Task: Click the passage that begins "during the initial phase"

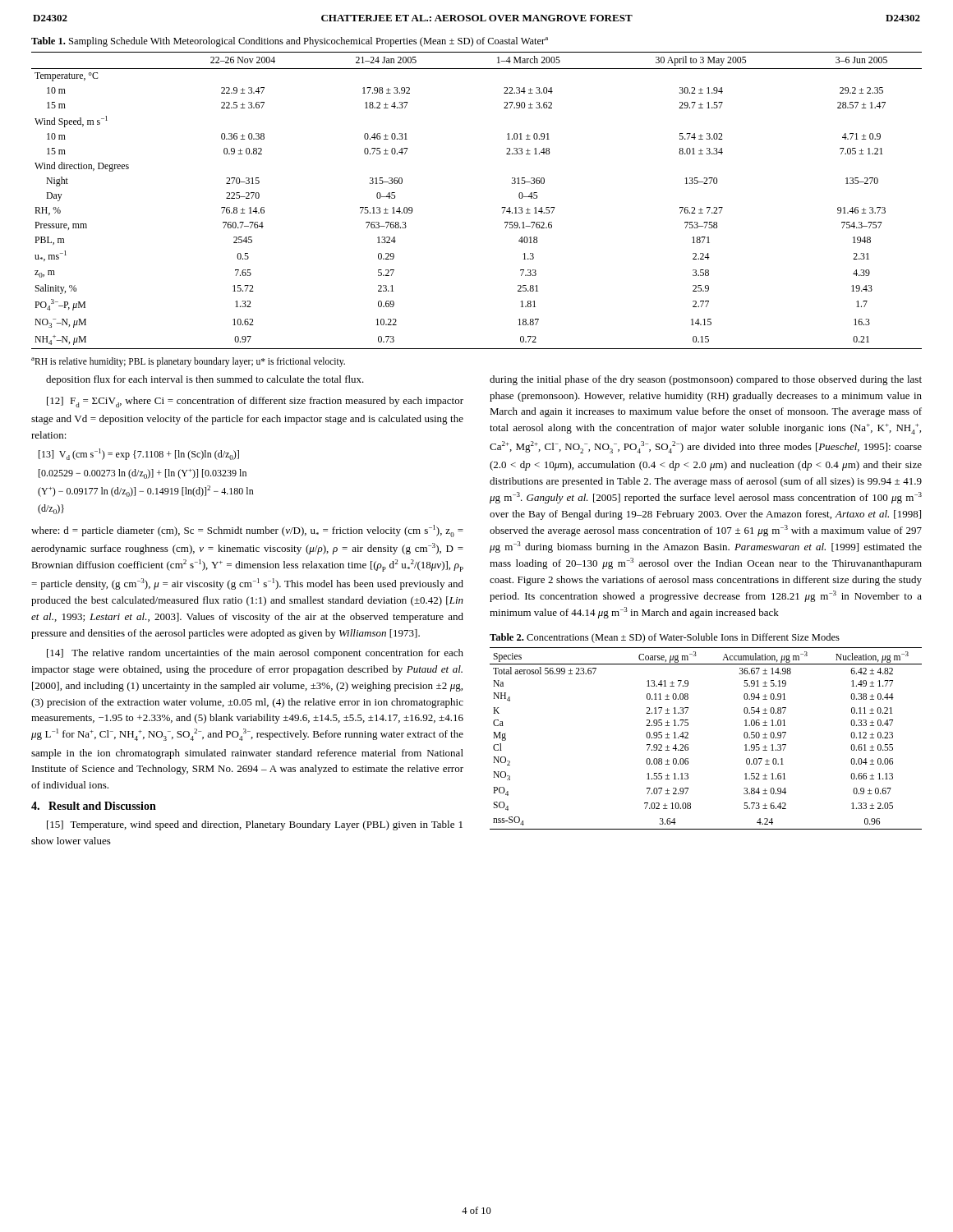Action: point(706,496)
